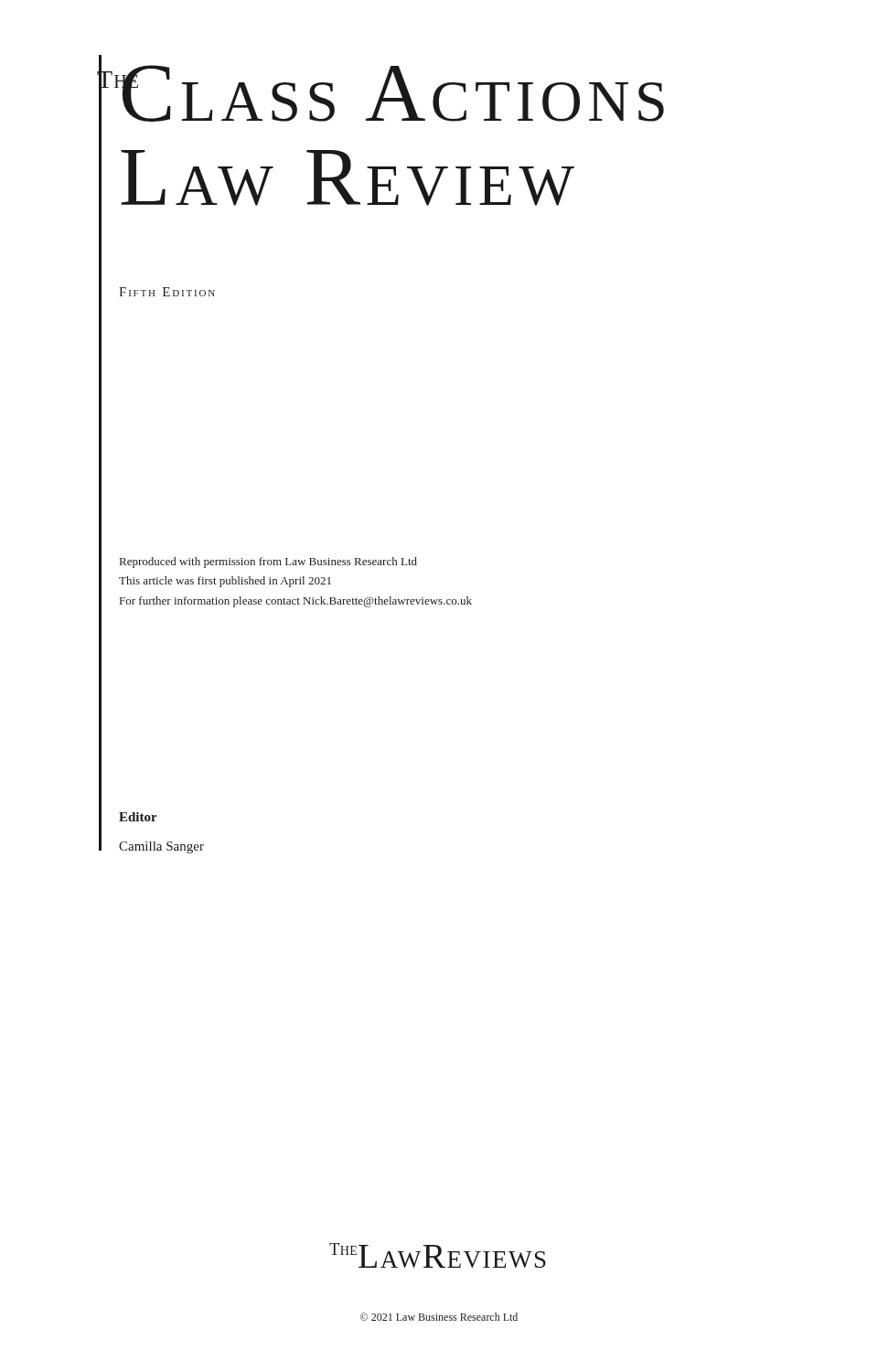Select the block starting "THE Class ActionsLaw Review"
Viewport: 878px width, 1372px height.
tap(476, 134)
